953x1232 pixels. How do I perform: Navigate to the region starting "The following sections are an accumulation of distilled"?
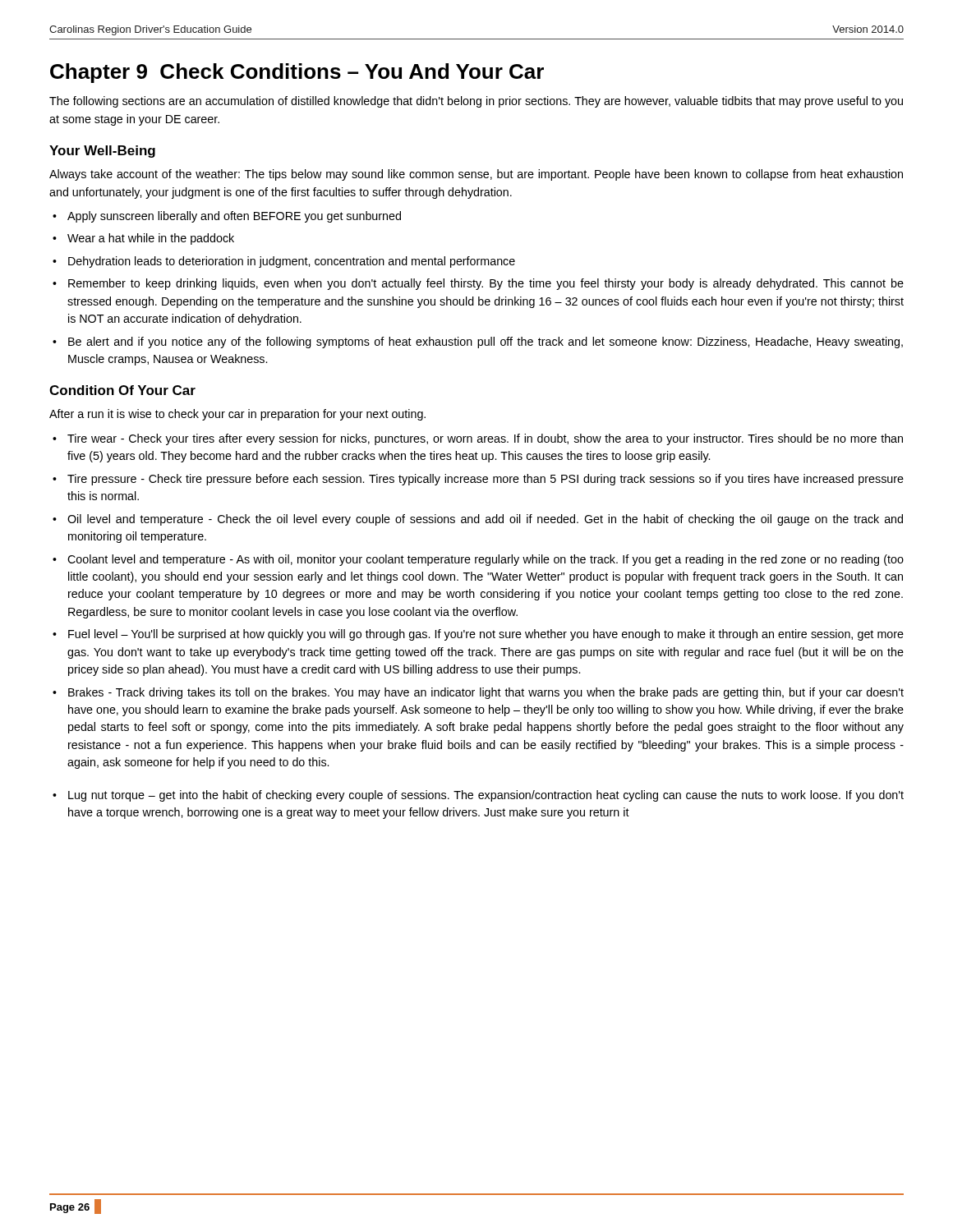476,110
